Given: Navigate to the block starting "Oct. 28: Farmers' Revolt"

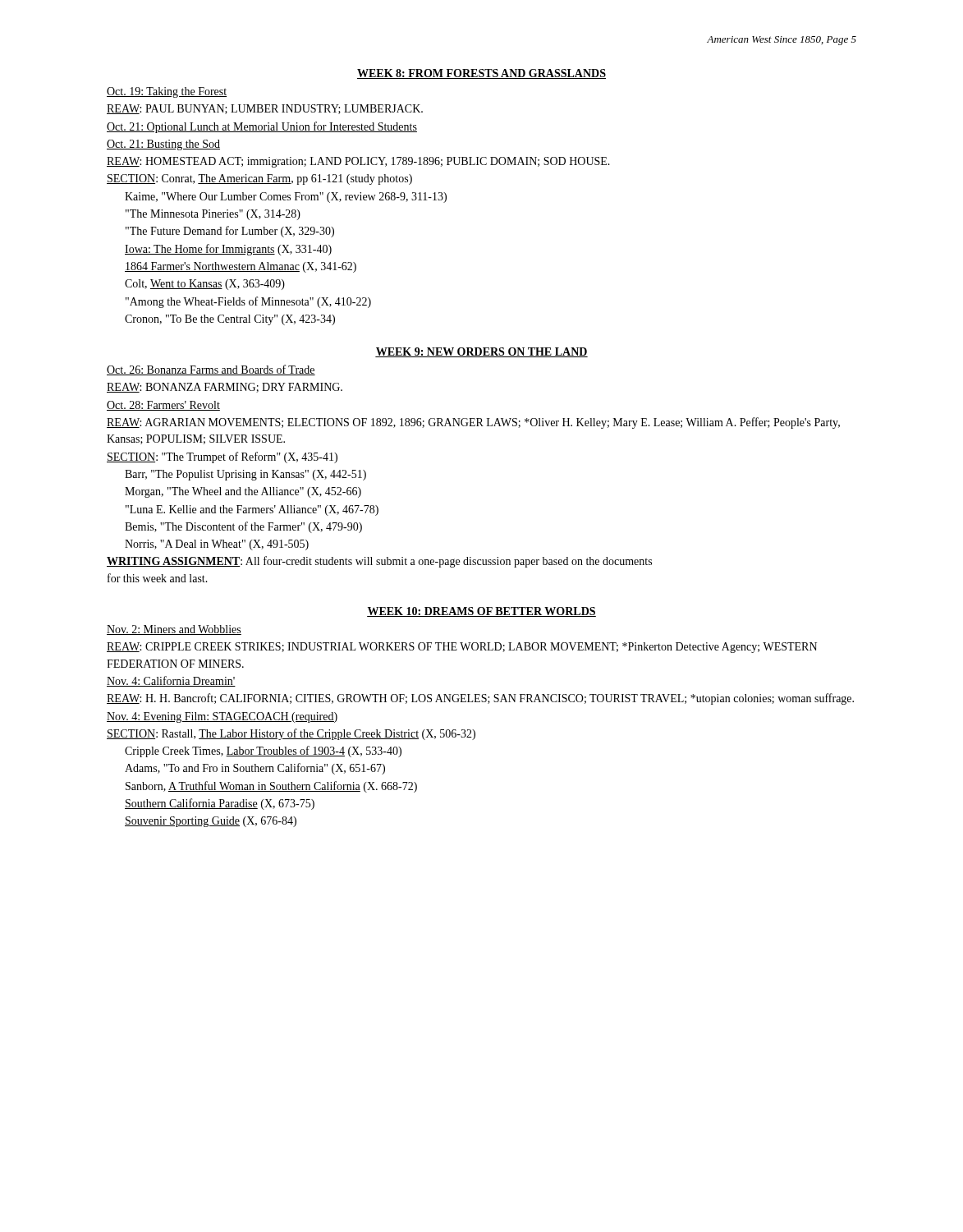Looking at the screenshot, I should pyautogui.click(x=163, y=405).
